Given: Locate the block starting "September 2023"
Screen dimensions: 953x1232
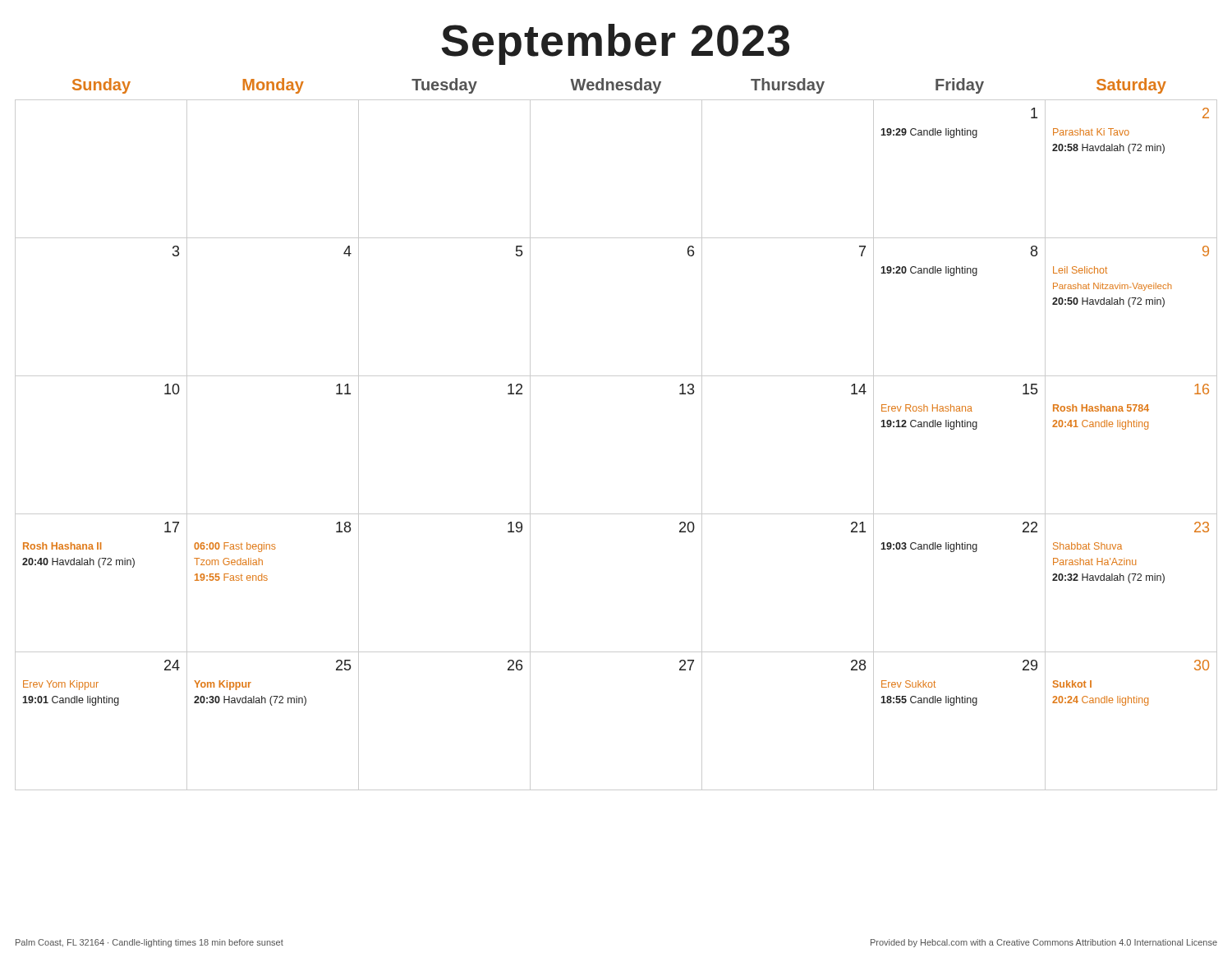Looking at the screenshot, I should (616, 40).
